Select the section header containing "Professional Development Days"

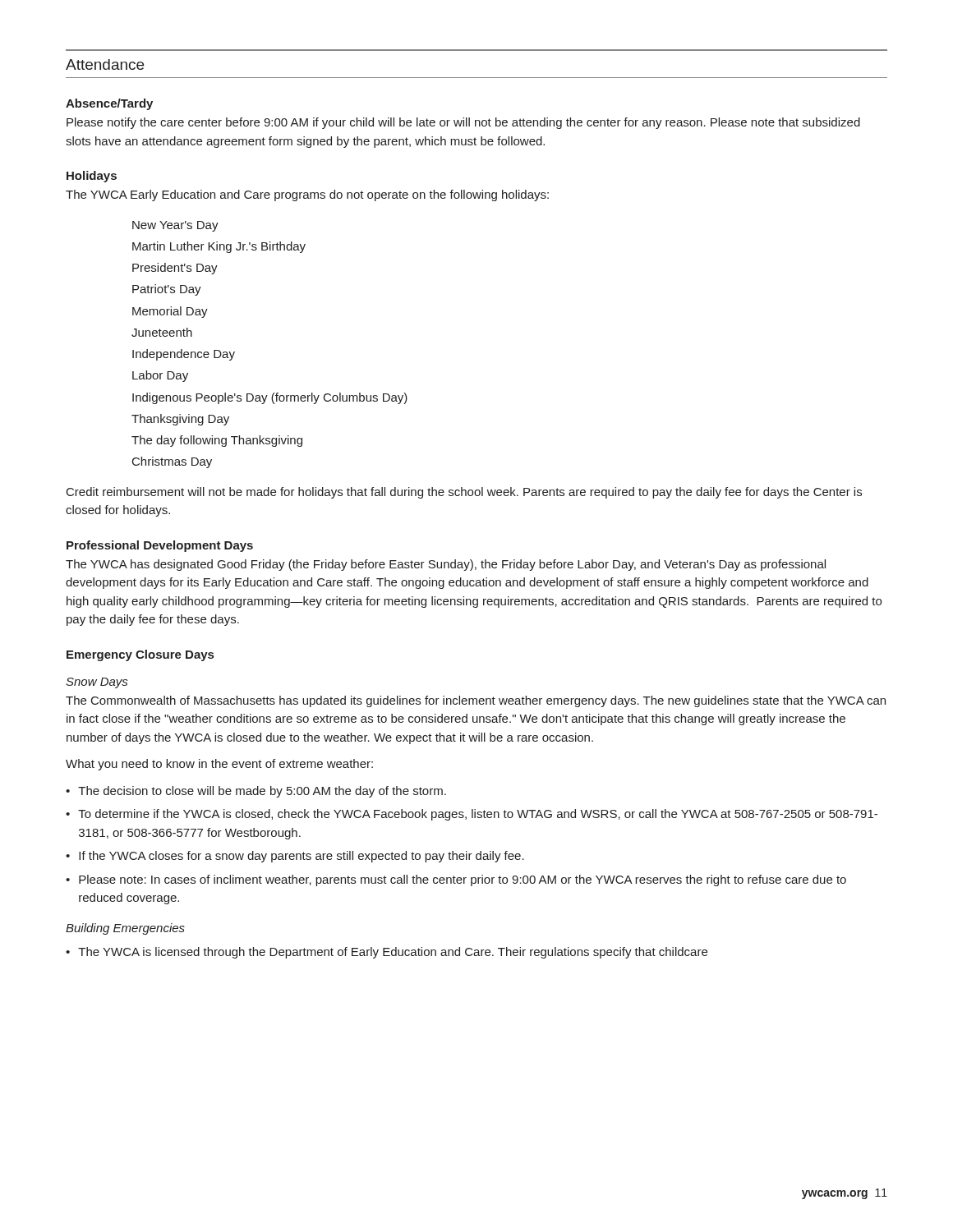pos(160,545)
